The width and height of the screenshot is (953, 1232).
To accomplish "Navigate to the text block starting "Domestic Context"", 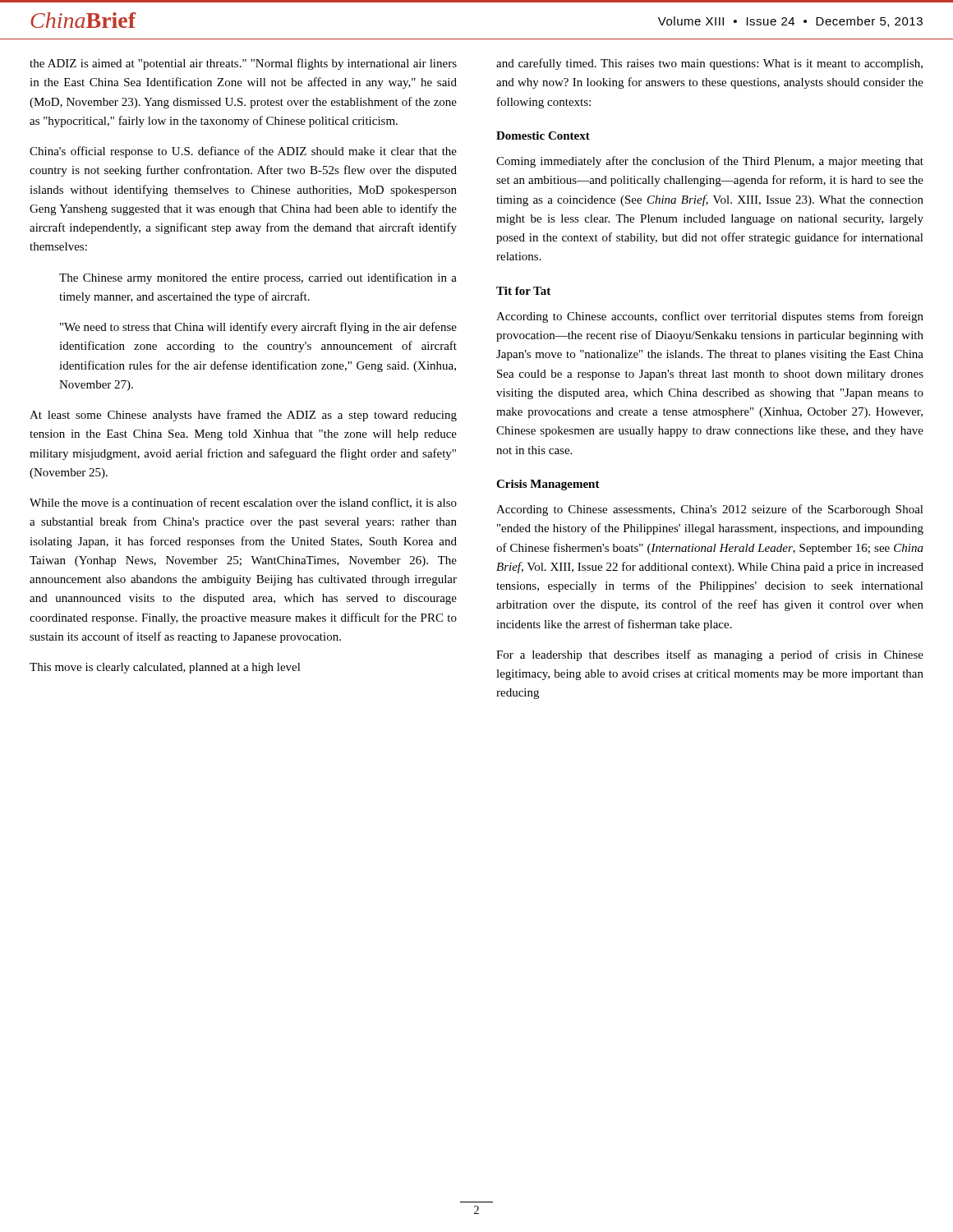I will point(543,136).
